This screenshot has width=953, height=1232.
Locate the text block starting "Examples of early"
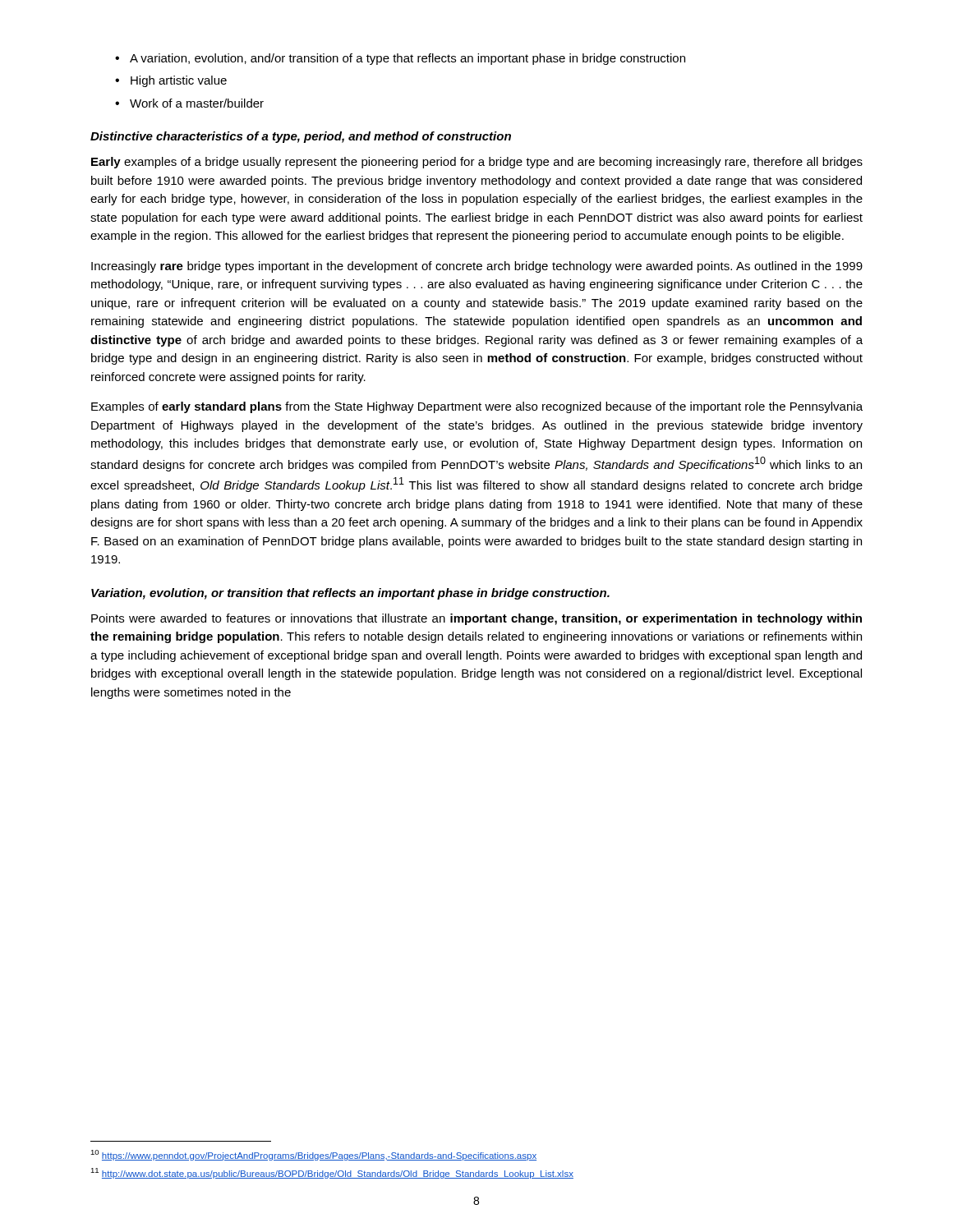click(476, 483)
